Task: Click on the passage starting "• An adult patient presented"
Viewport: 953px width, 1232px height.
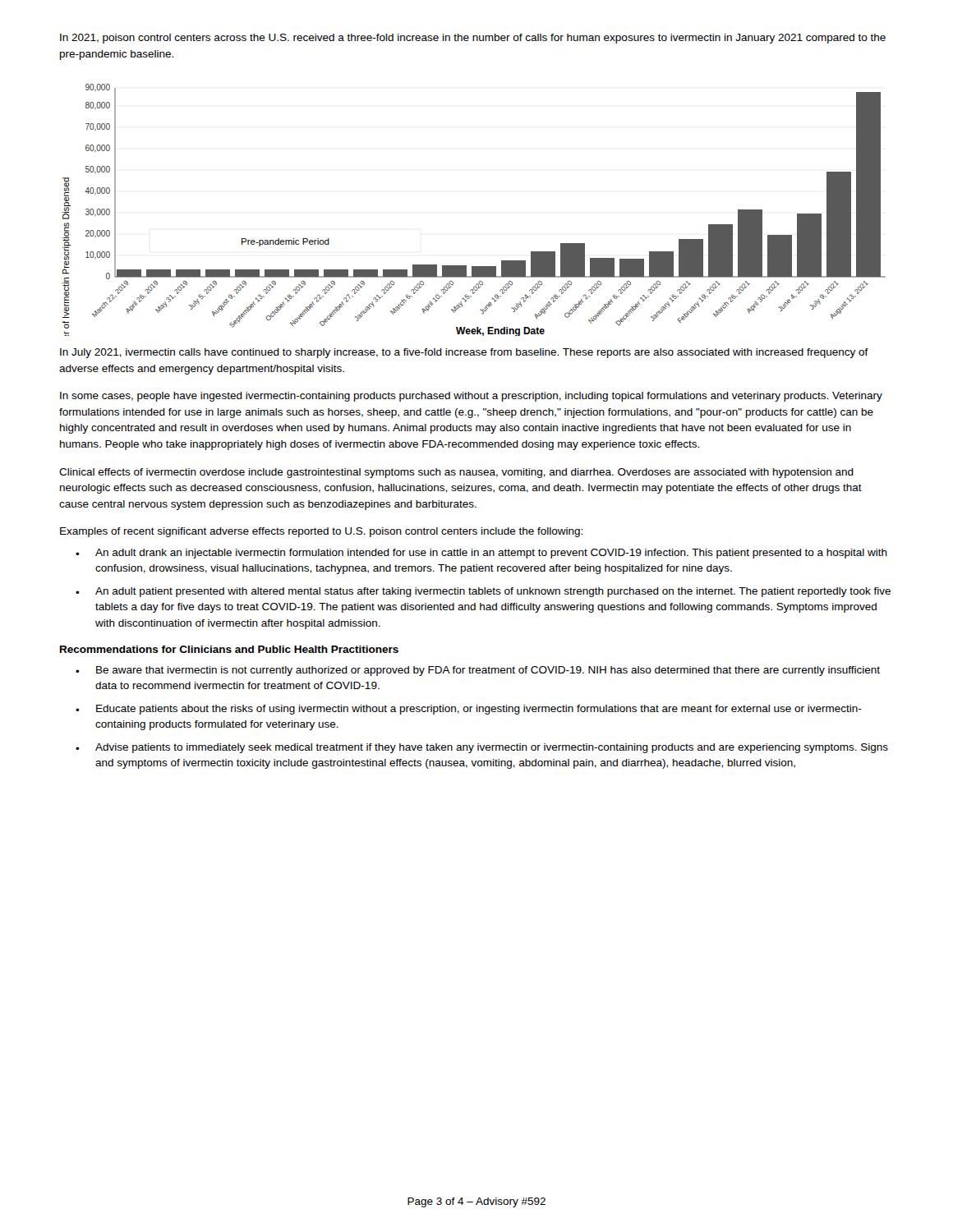Action: coord(485,607)
